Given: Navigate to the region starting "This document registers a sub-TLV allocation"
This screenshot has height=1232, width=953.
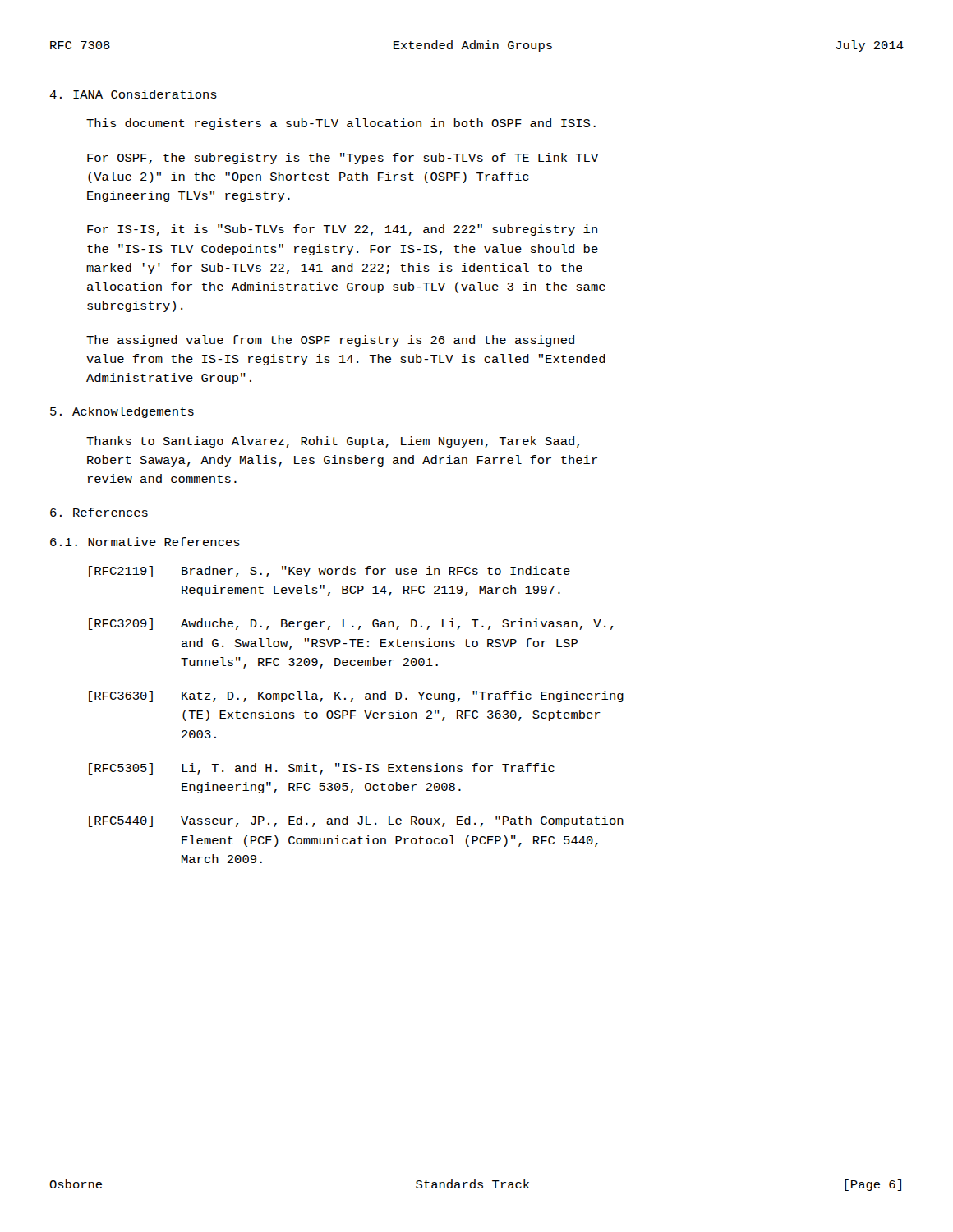Looking at the screenshot, I should coord(342,124).
